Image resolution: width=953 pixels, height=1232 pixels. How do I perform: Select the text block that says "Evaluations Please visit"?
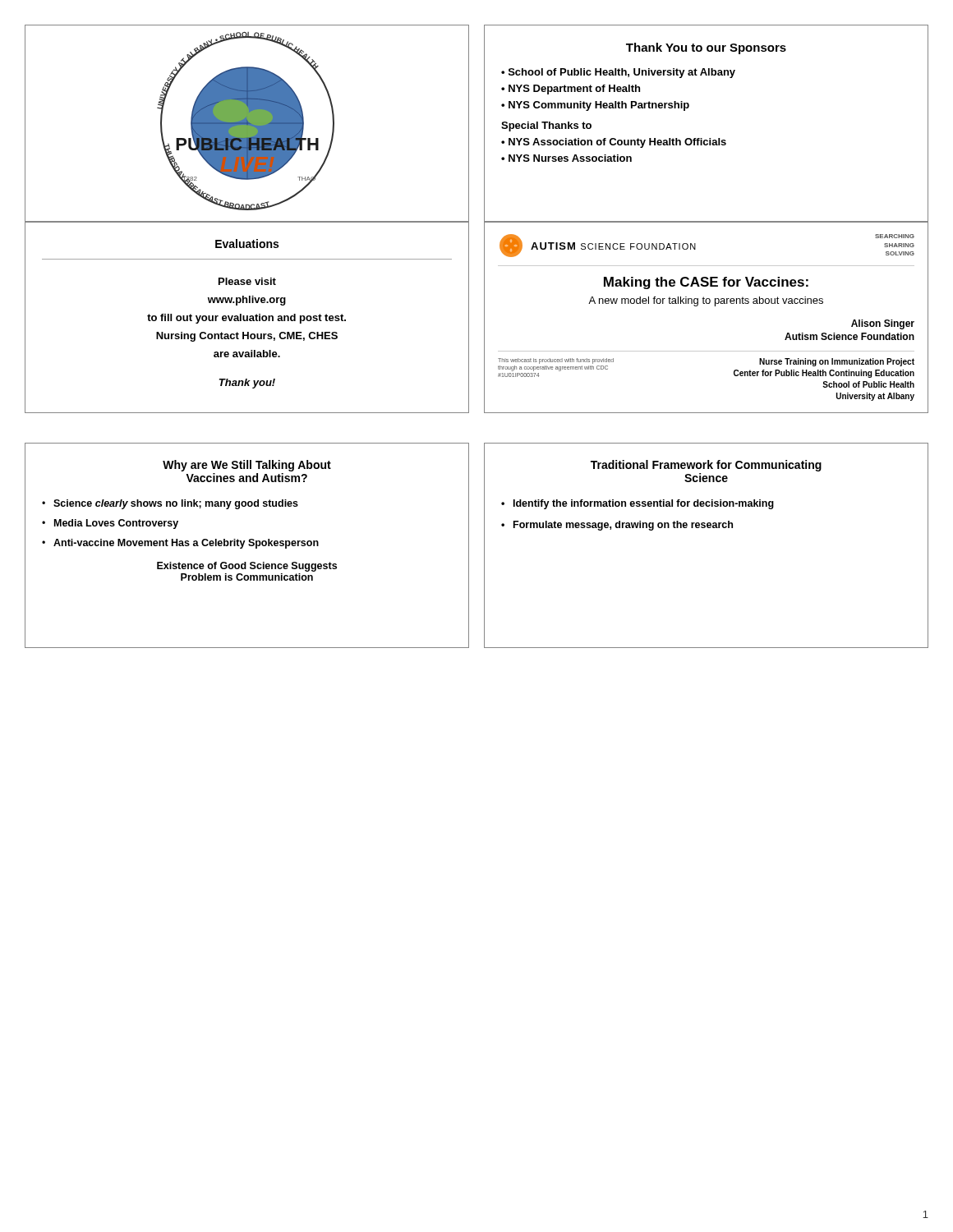pyautogui.click(x=247, y=313)
